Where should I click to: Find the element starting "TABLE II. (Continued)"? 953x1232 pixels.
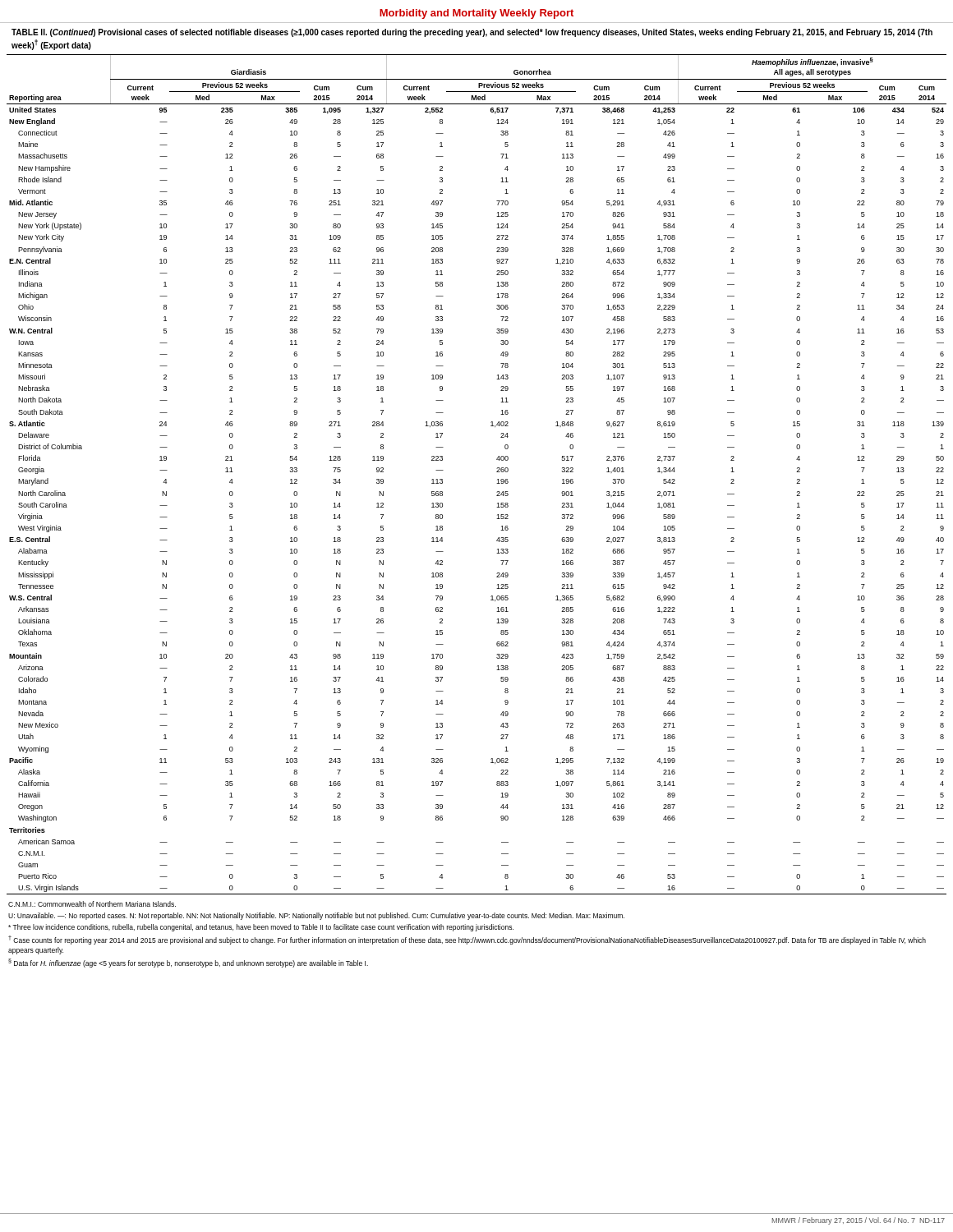pyautogui.click(x=472, y=39)
